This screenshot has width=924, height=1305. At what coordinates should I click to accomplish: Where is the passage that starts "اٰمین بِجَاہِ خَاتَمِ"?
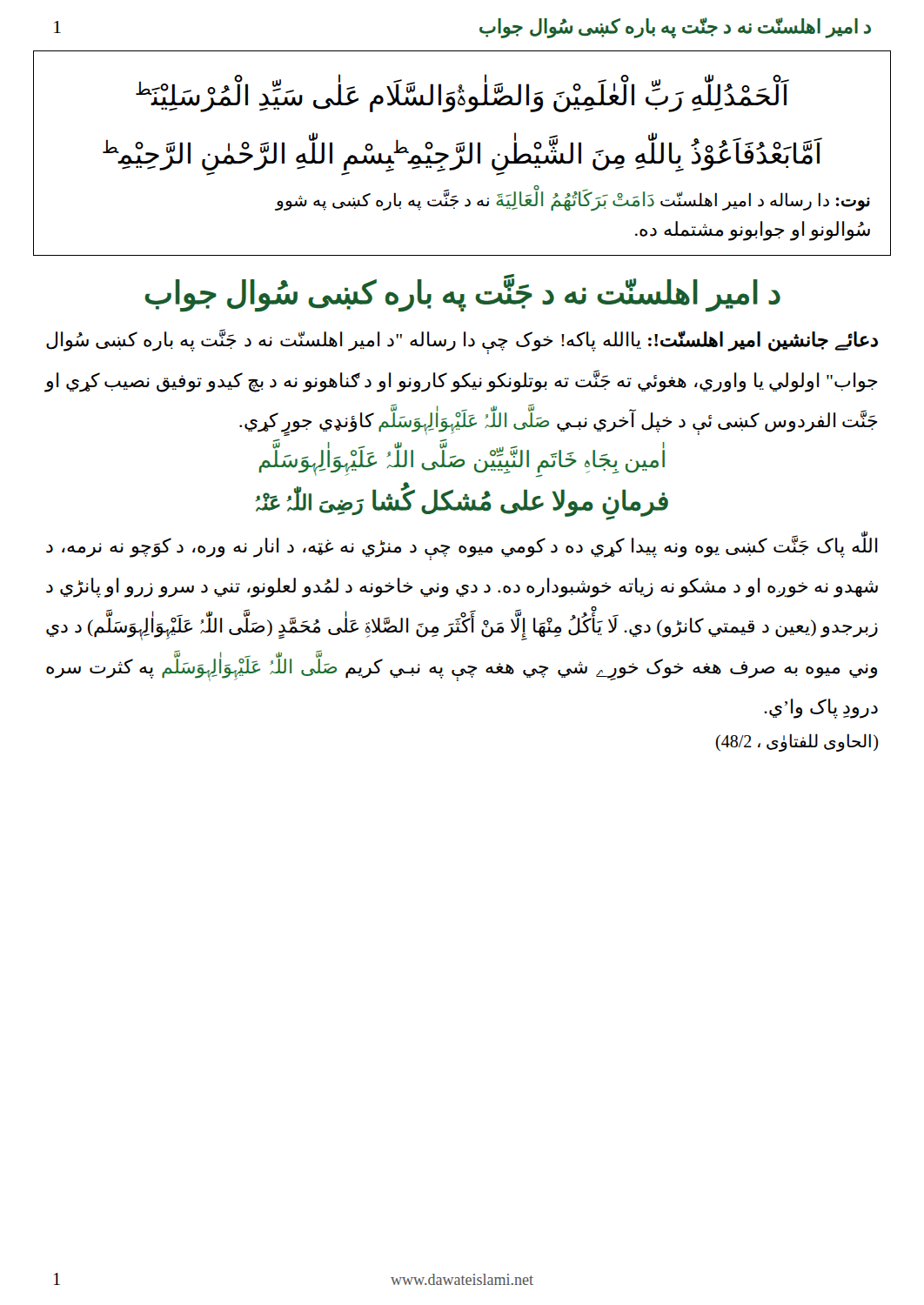[462, 460]
